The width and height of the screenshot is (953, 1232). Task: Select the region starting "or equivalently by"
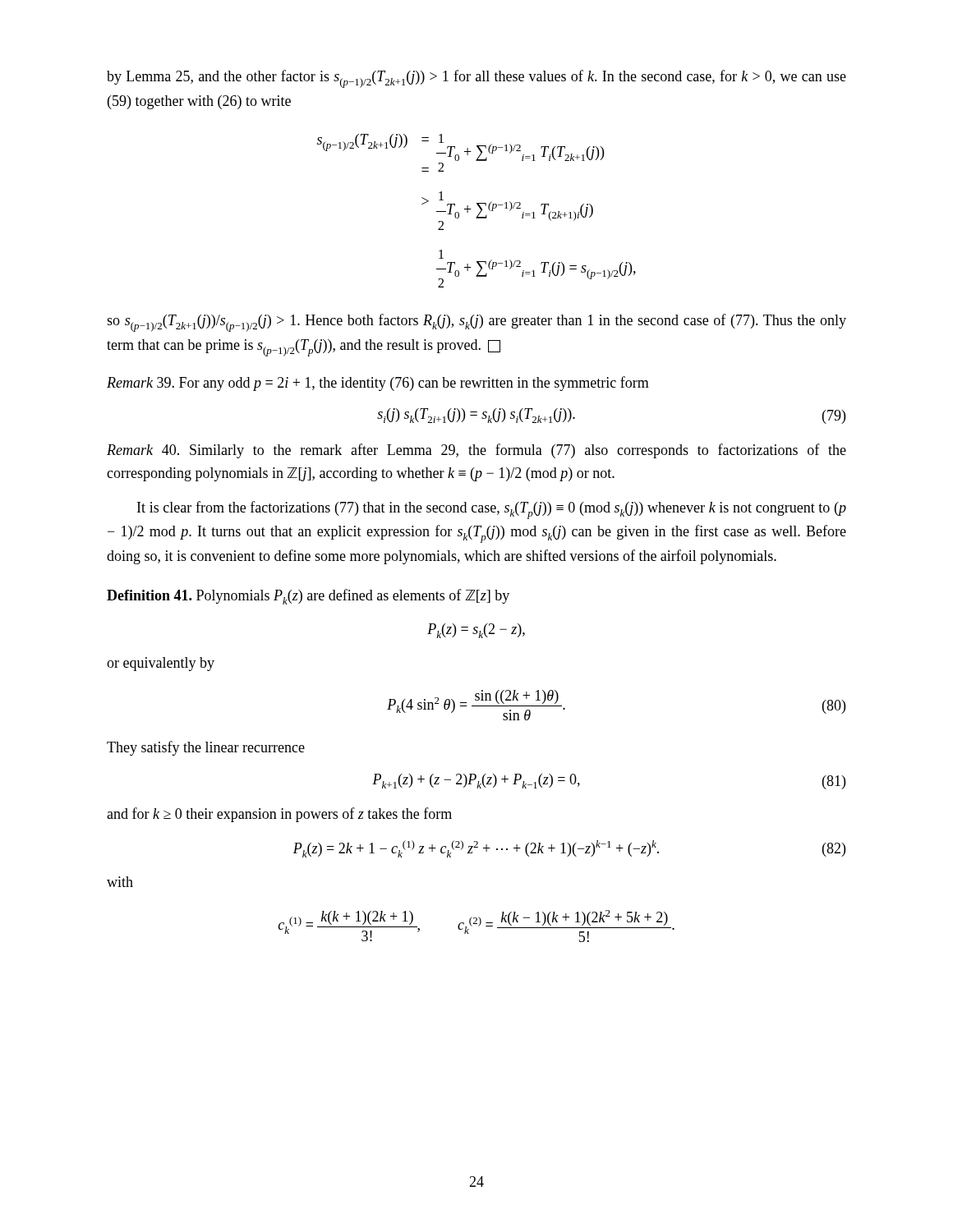pos(161,663)
